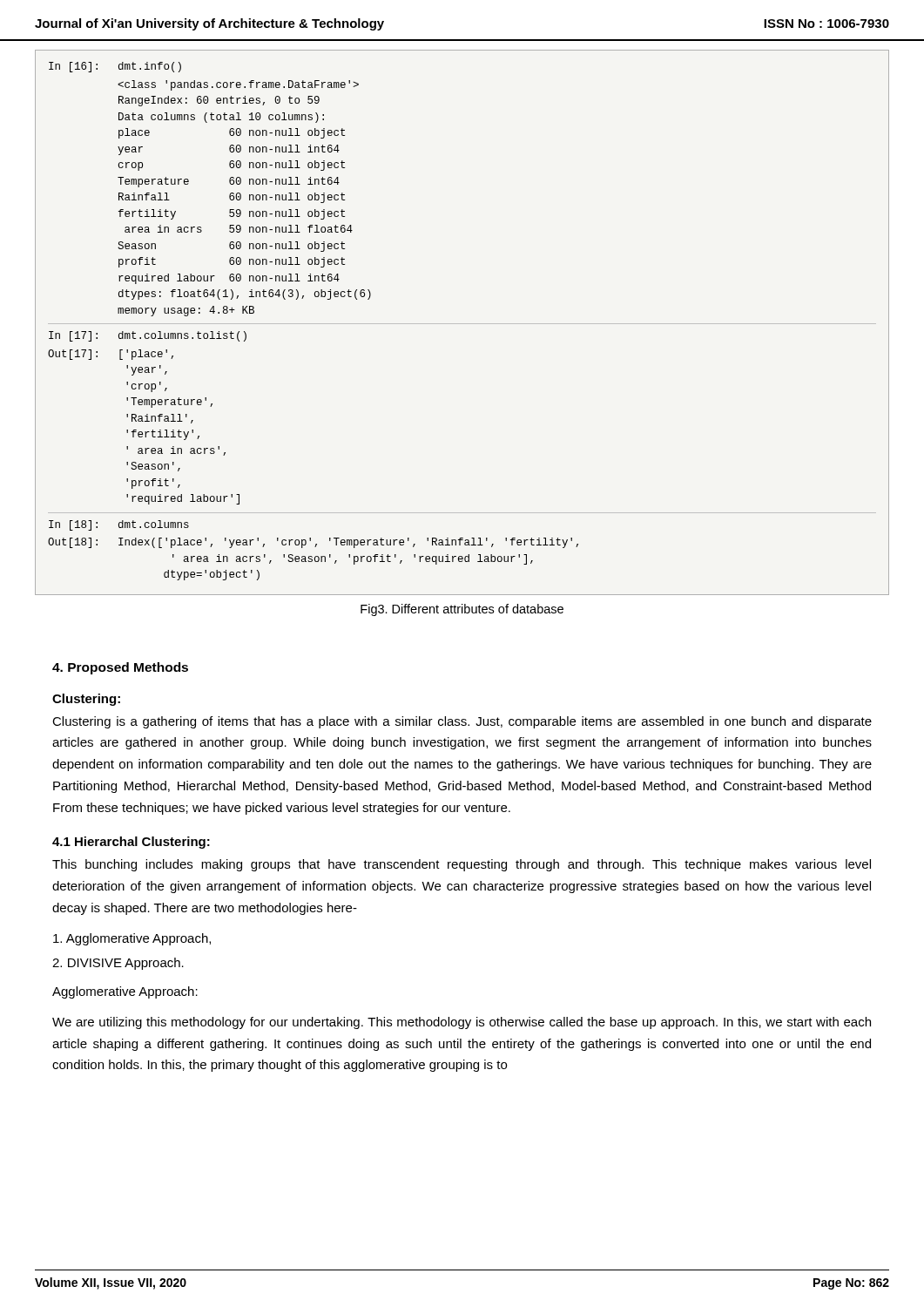Navigate to the block starting "4. Proposed Methods"
This screenshot has height=1307, width=924.
(x=121, y=667)
